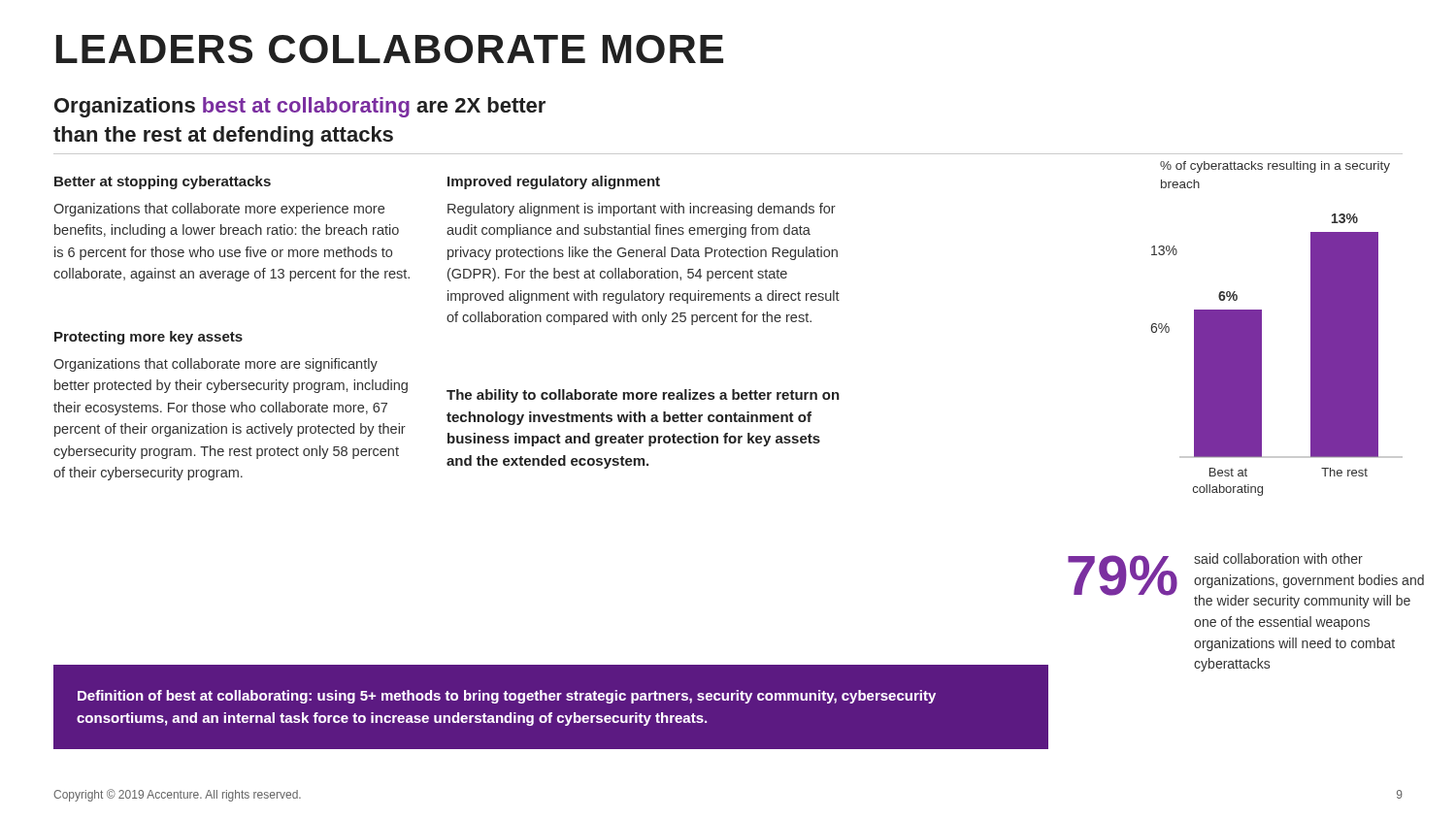Find the region starting "Protecting more key assets"

233,336
